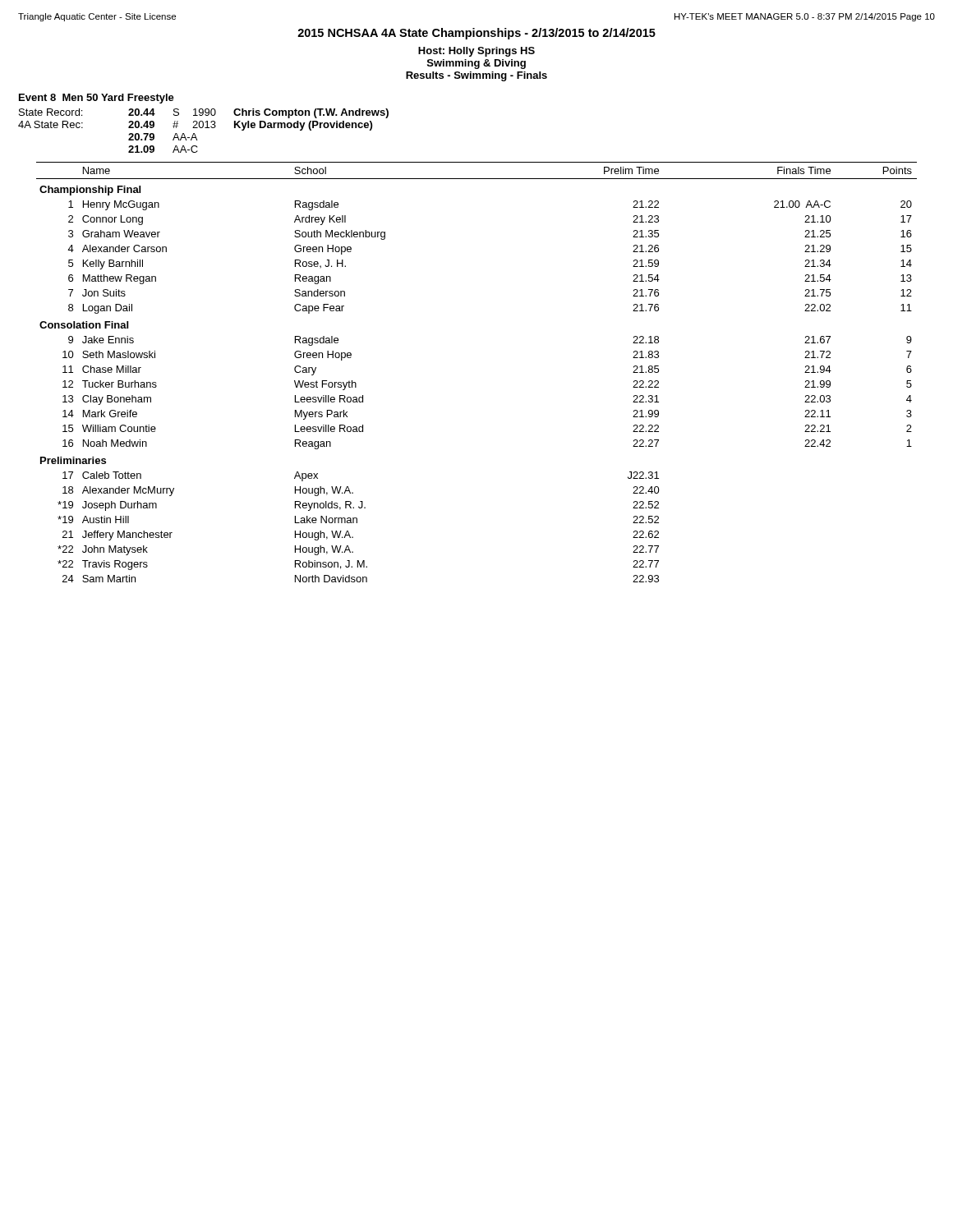Select the table that reads "Alexander McMurry"
The height and width of the screenshot is (1232, 953).
(x=476, y=374)
